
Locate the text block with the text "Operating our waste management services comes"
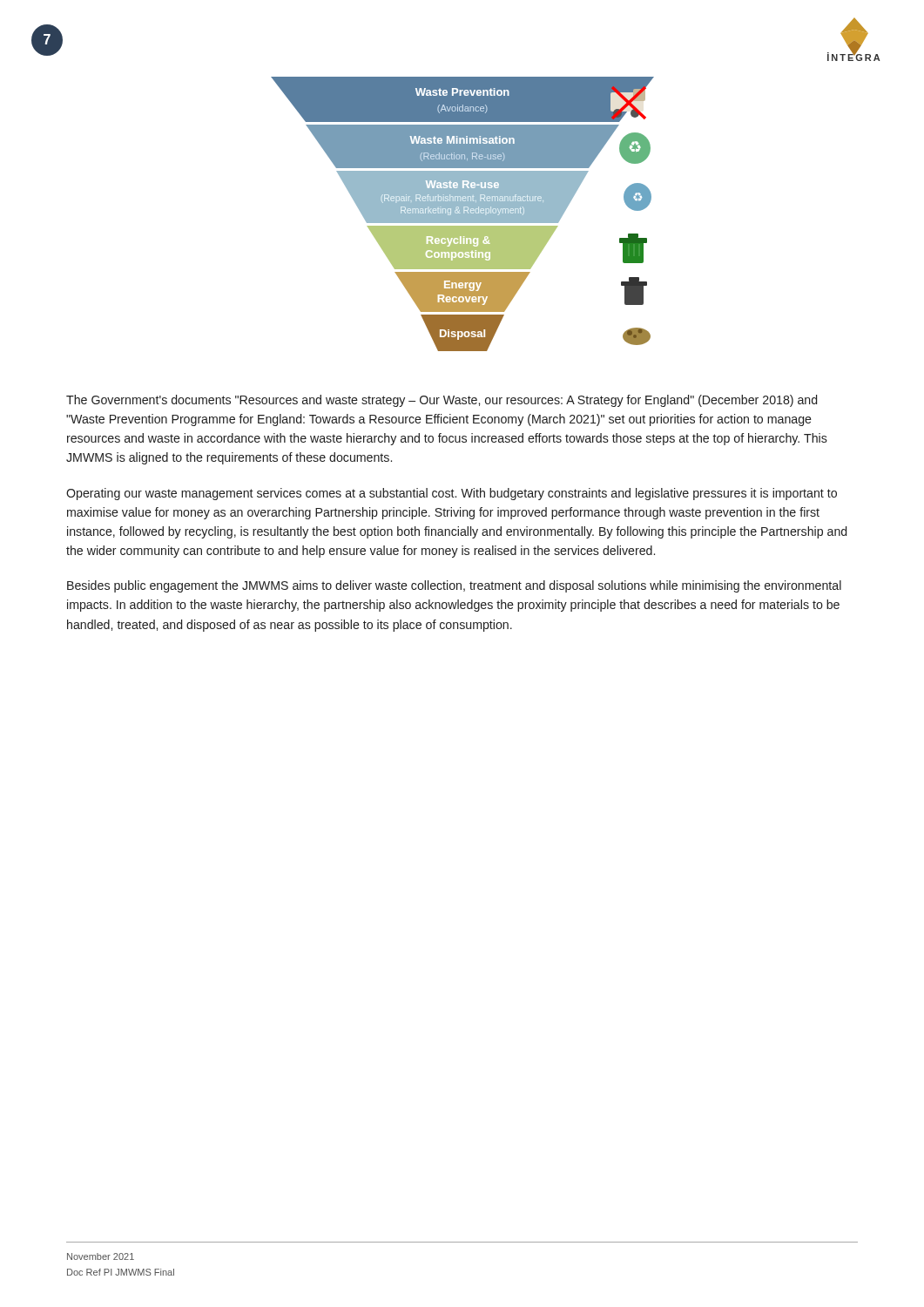click(x=457, y=522)
